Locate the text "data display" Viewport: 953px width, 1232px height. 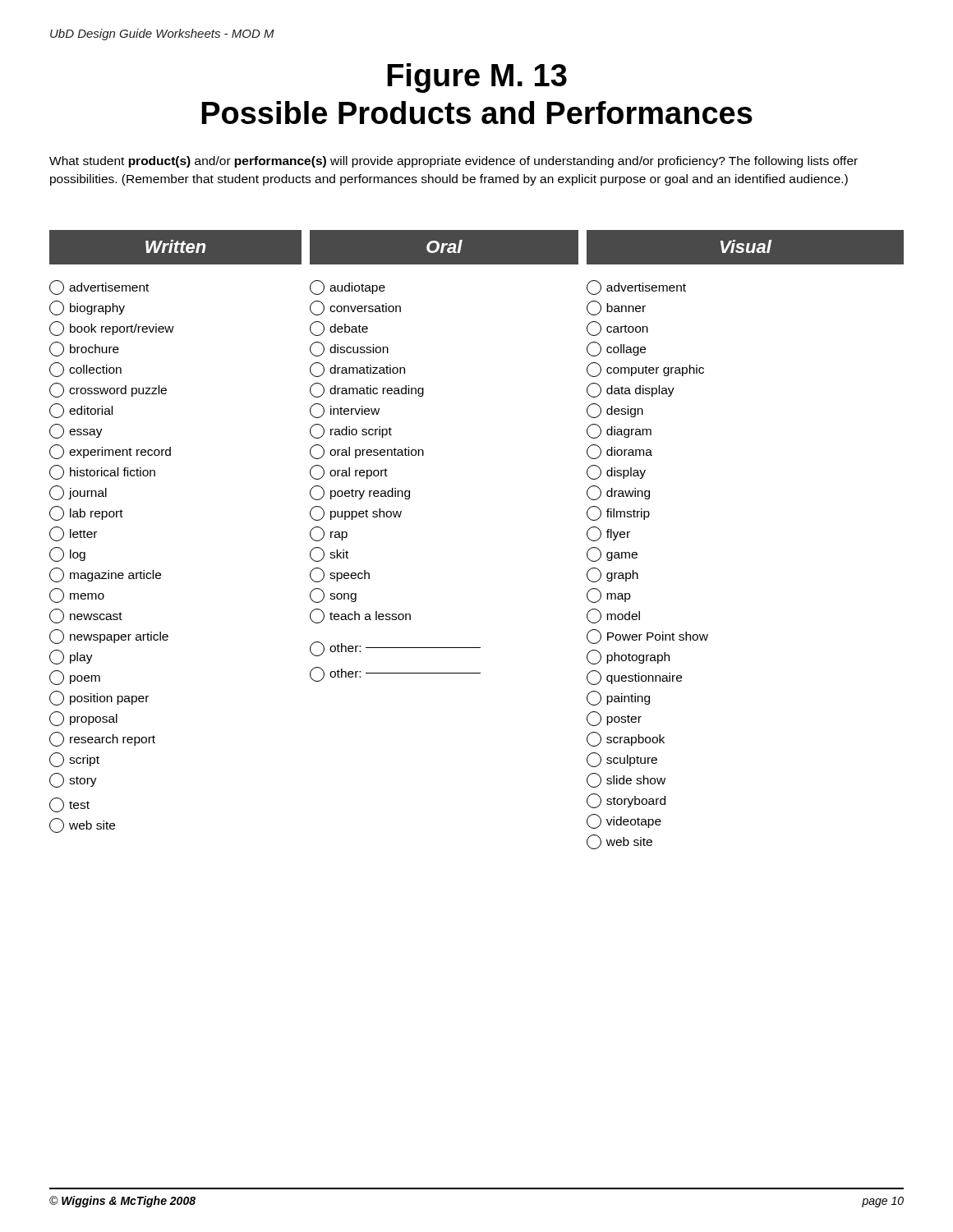click(x=630, y=390)
